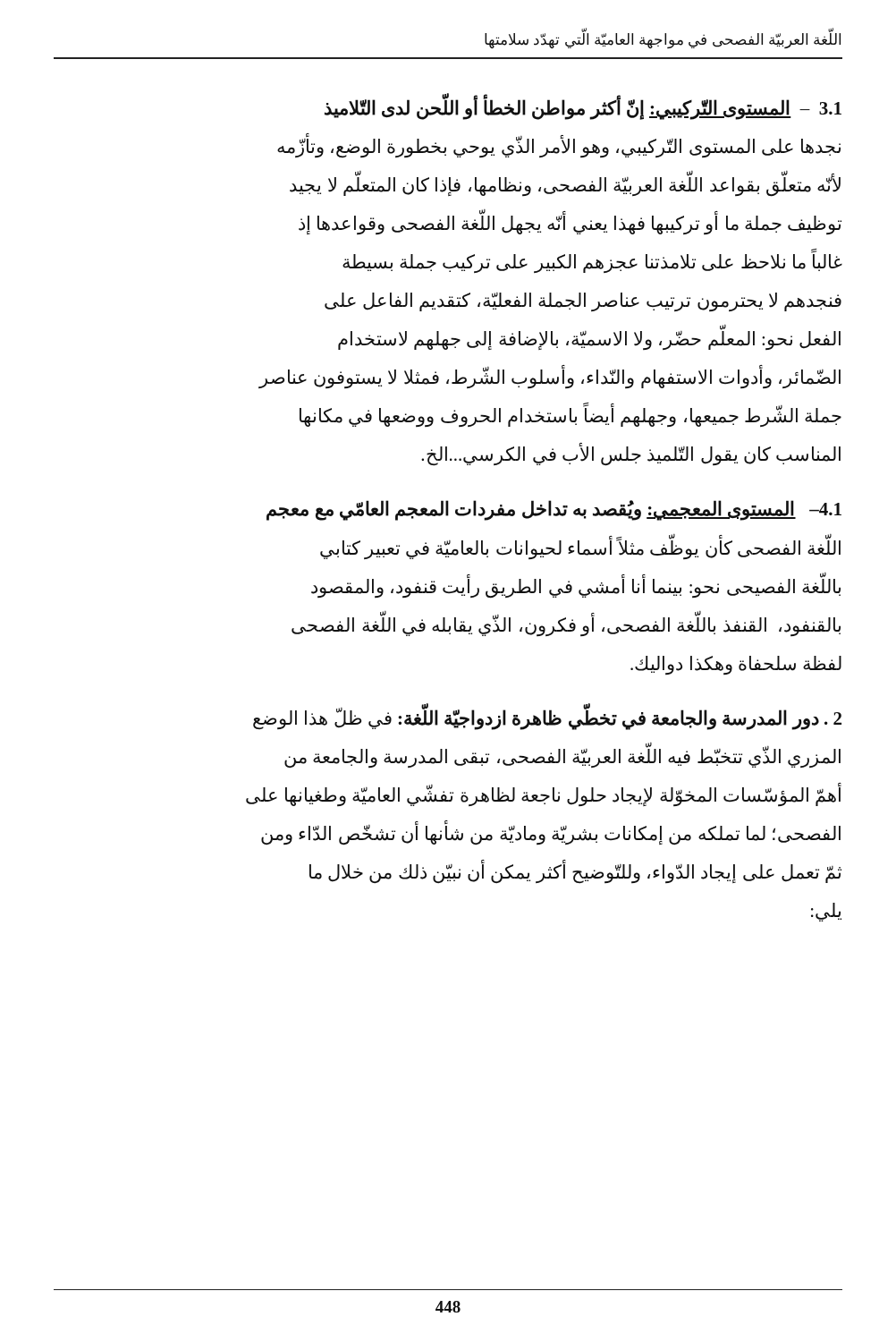Locate the block of text that opens with "2 . دور المدرسة والجامعة في"

tap(448, 815)
